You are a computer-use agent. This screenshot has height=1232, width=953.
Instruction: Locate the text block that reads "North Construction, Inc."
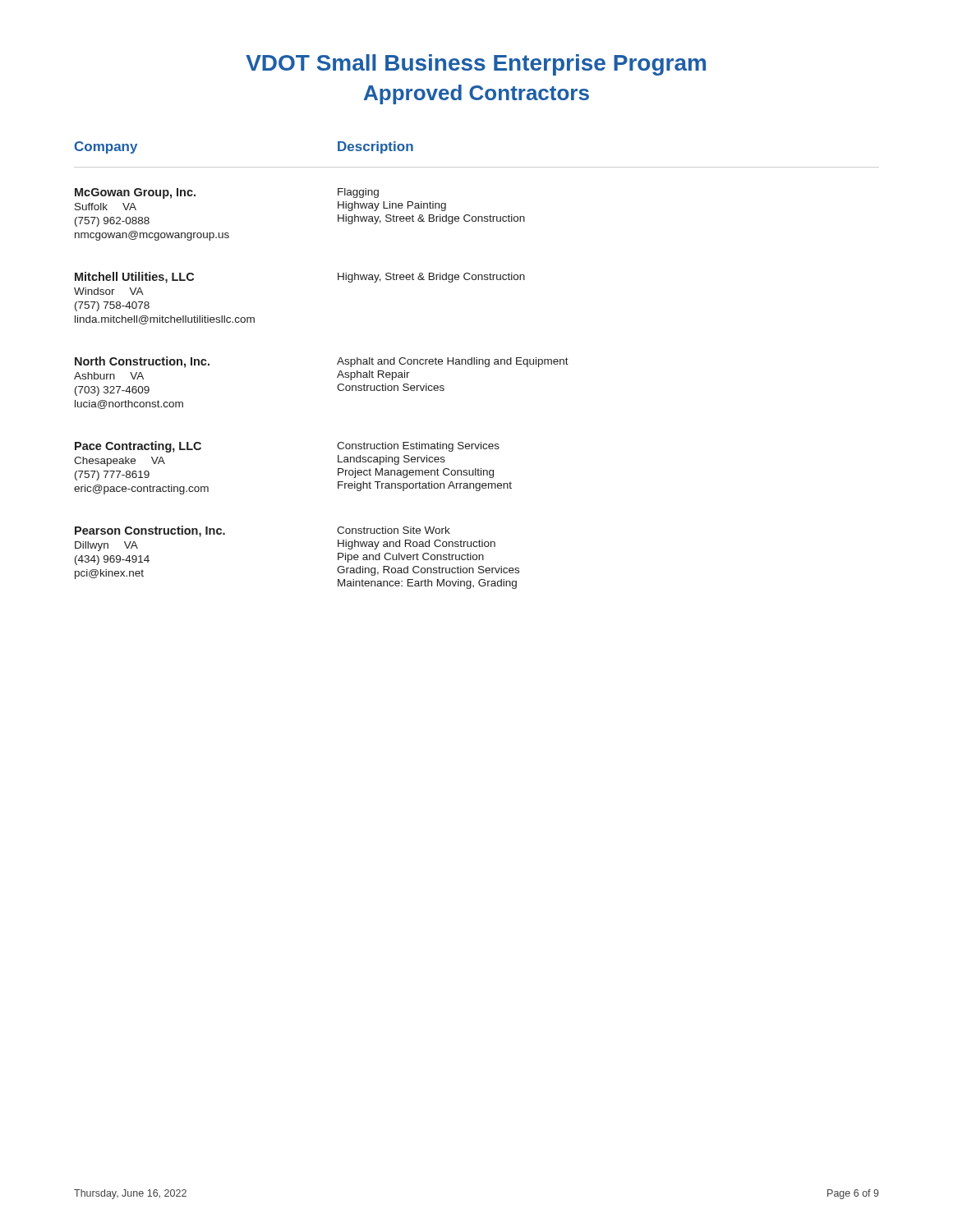point(142,362)
